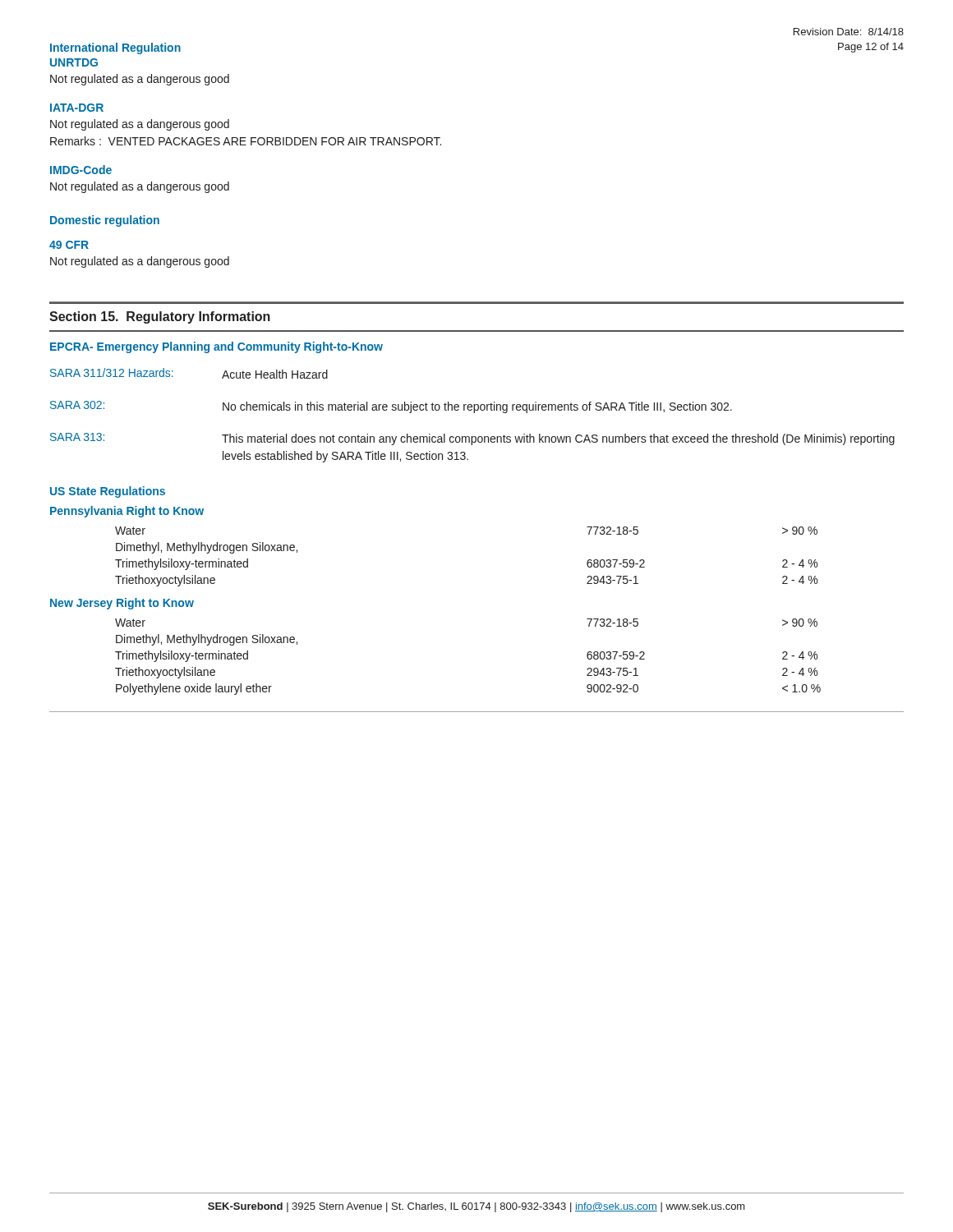Image resolution: width=953 pixels, height=1232 pixels.
Task: Locate the section header that reads "Domestic regulation"
Action: coord(105,220)
